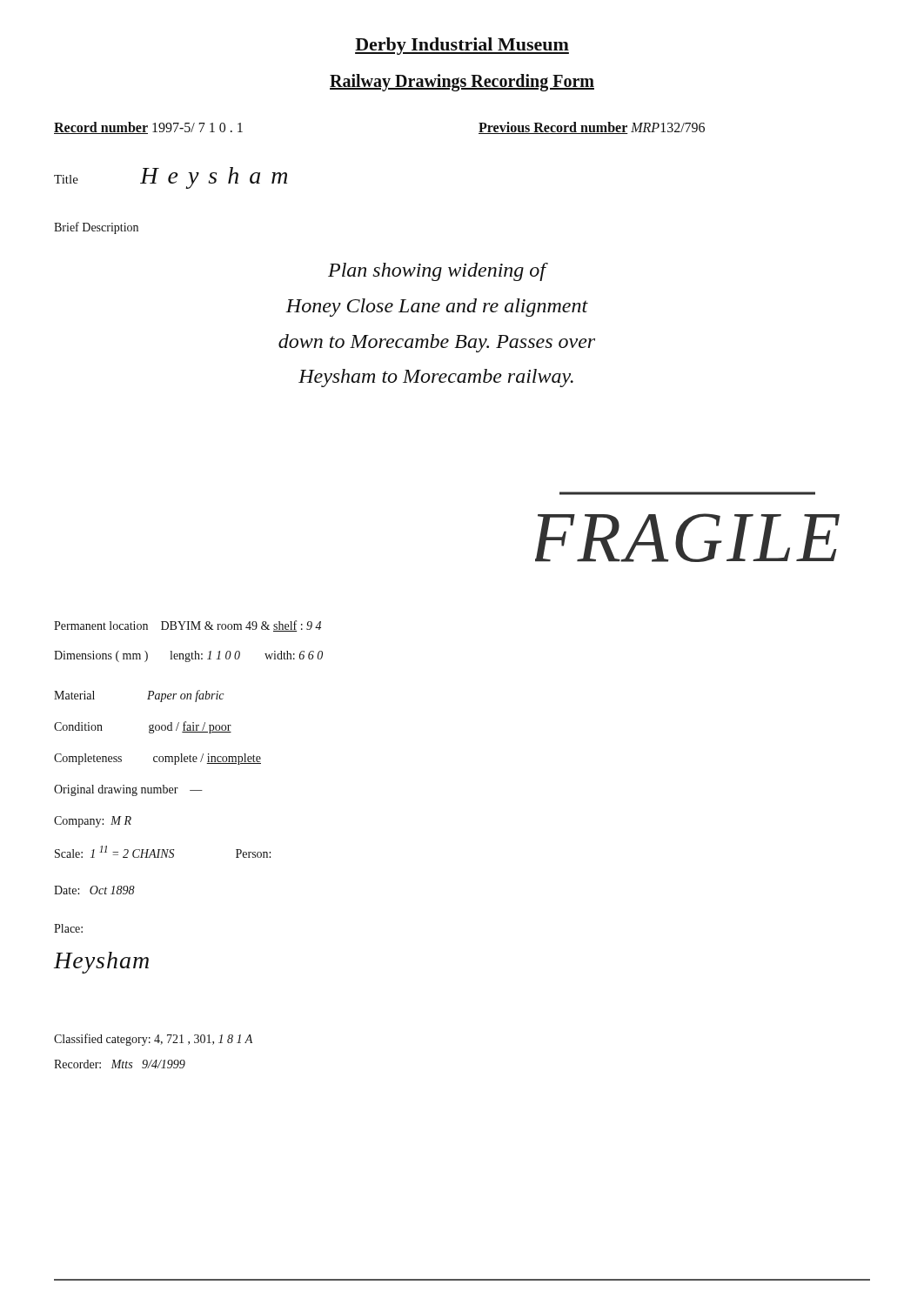Click where it says "Original drawing number —"

pos(128,790)
